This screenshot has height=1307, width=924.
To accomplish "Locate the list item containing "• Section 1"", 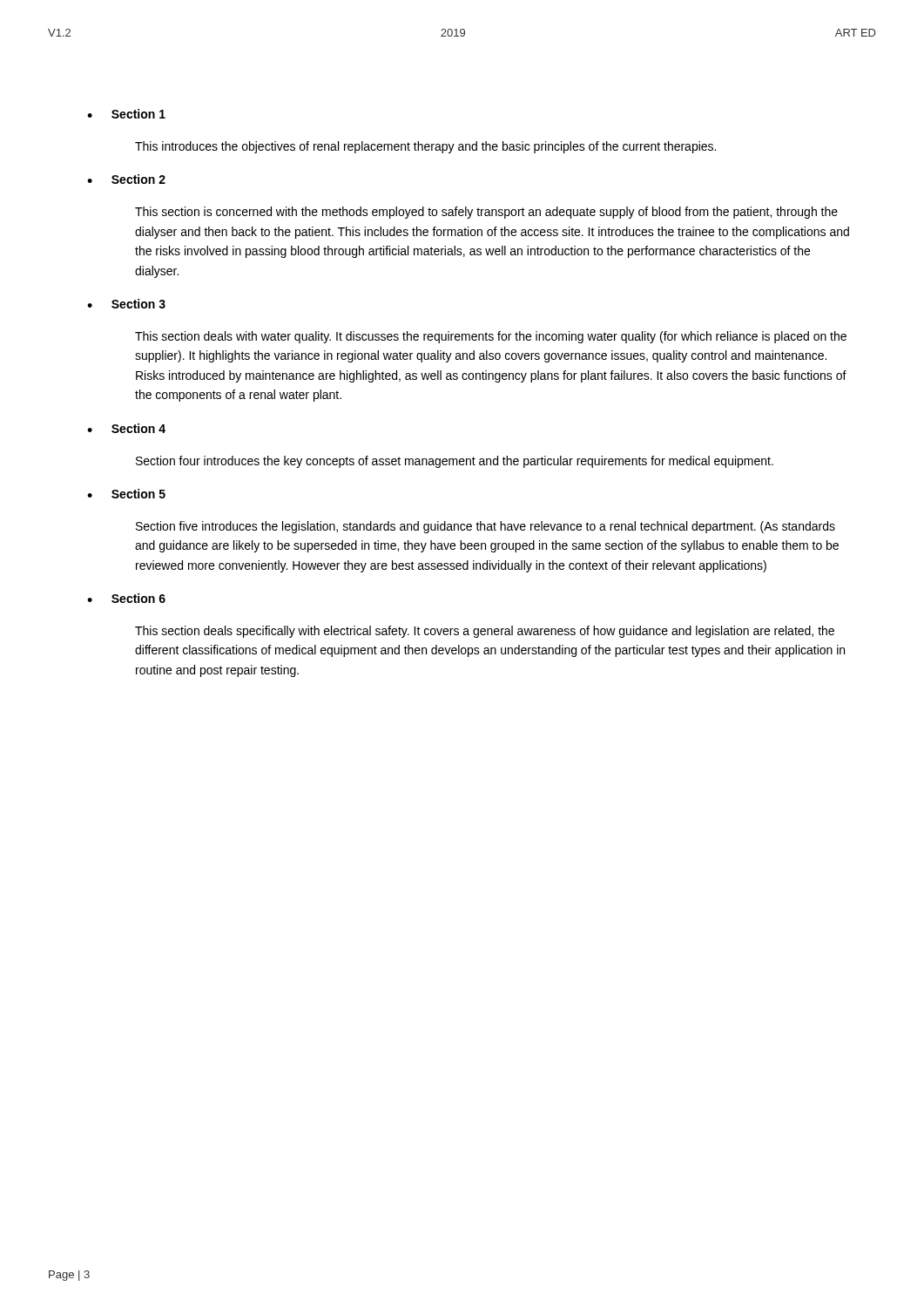I will [x=126, y=116].
